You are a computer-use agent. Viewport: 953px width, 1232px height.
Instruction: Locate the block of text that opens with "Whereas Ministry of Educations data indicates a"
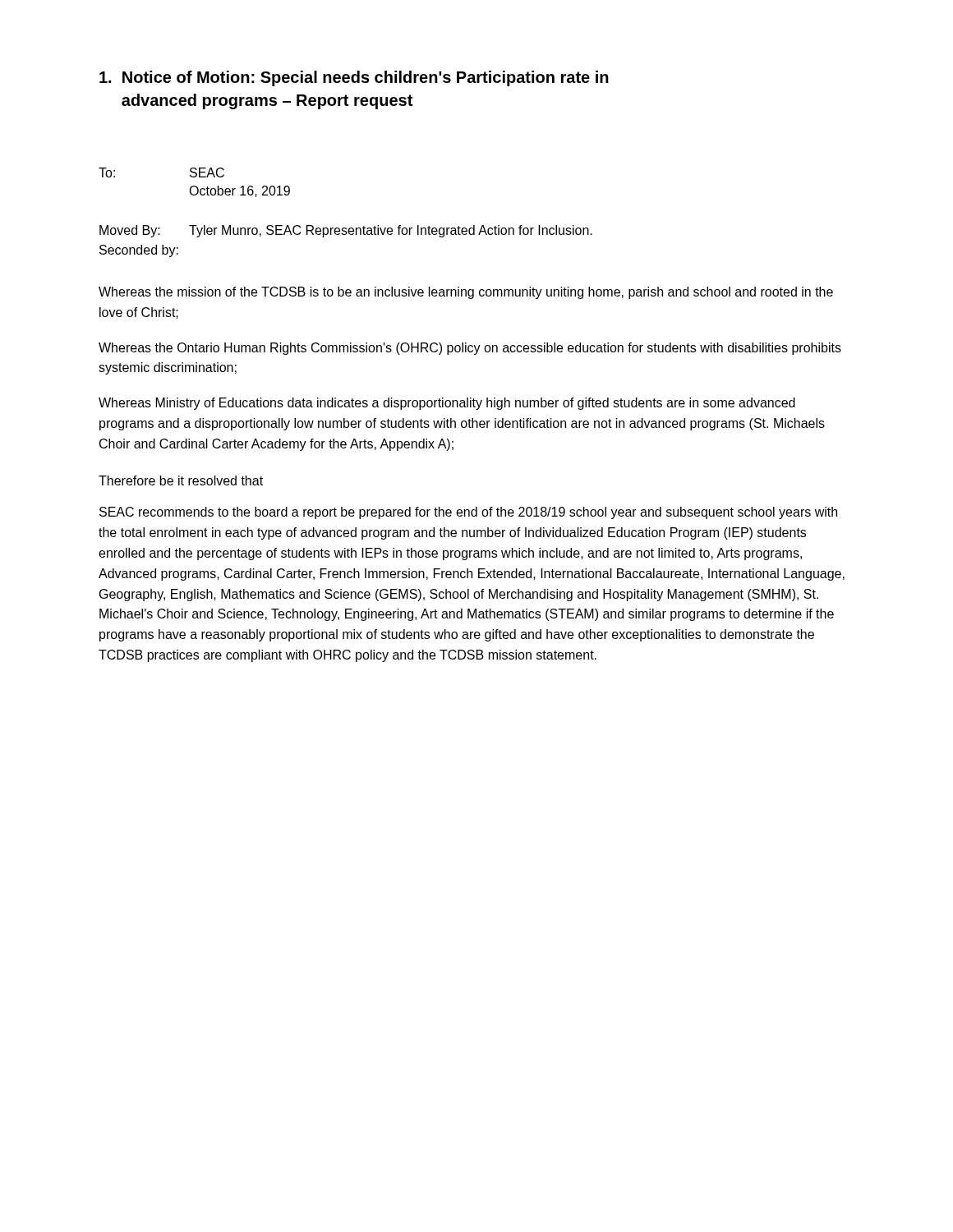(x=462, y=423)
